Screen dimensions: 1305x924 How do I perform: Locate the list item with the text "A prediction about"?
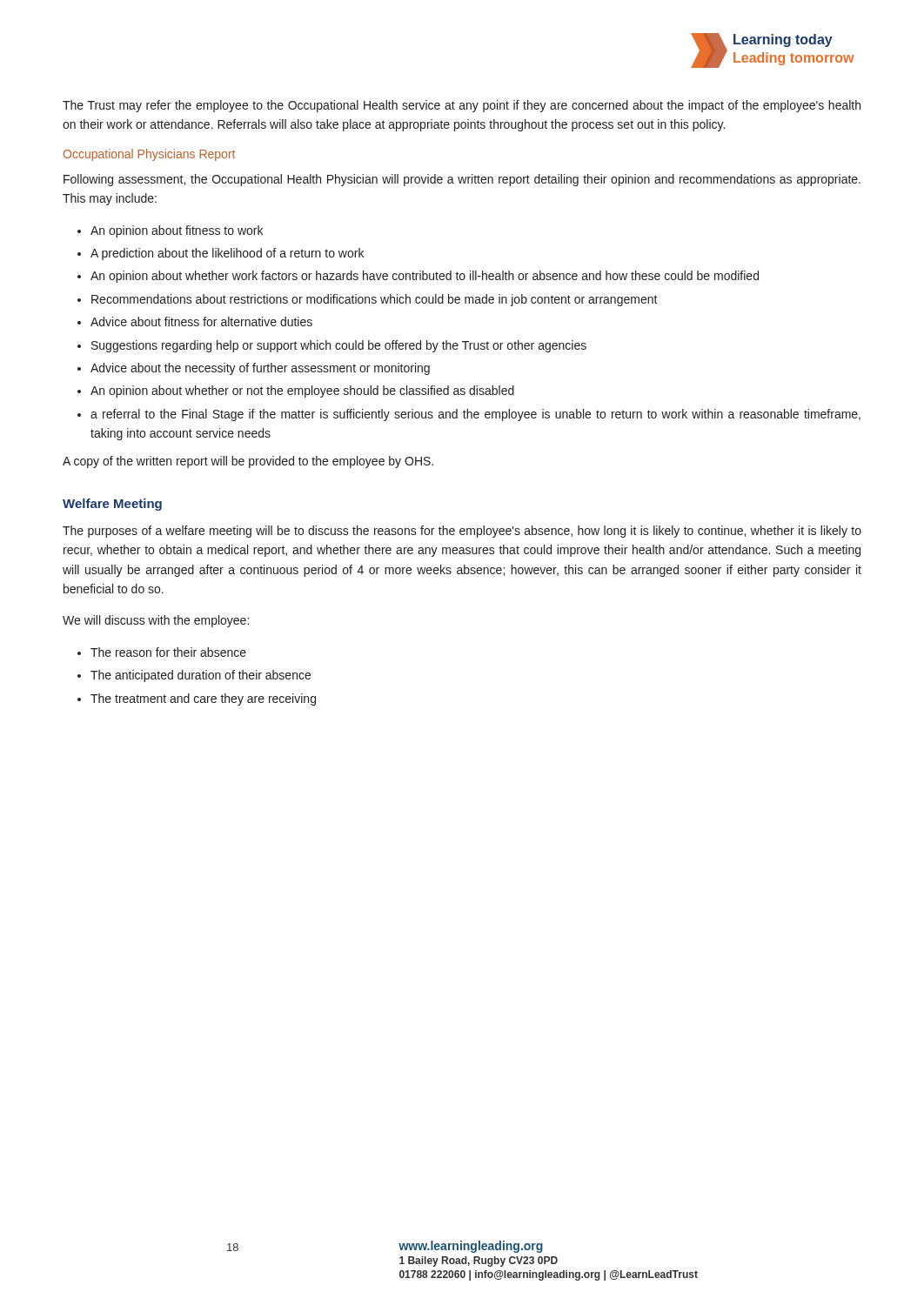click(x=227, y=253)
